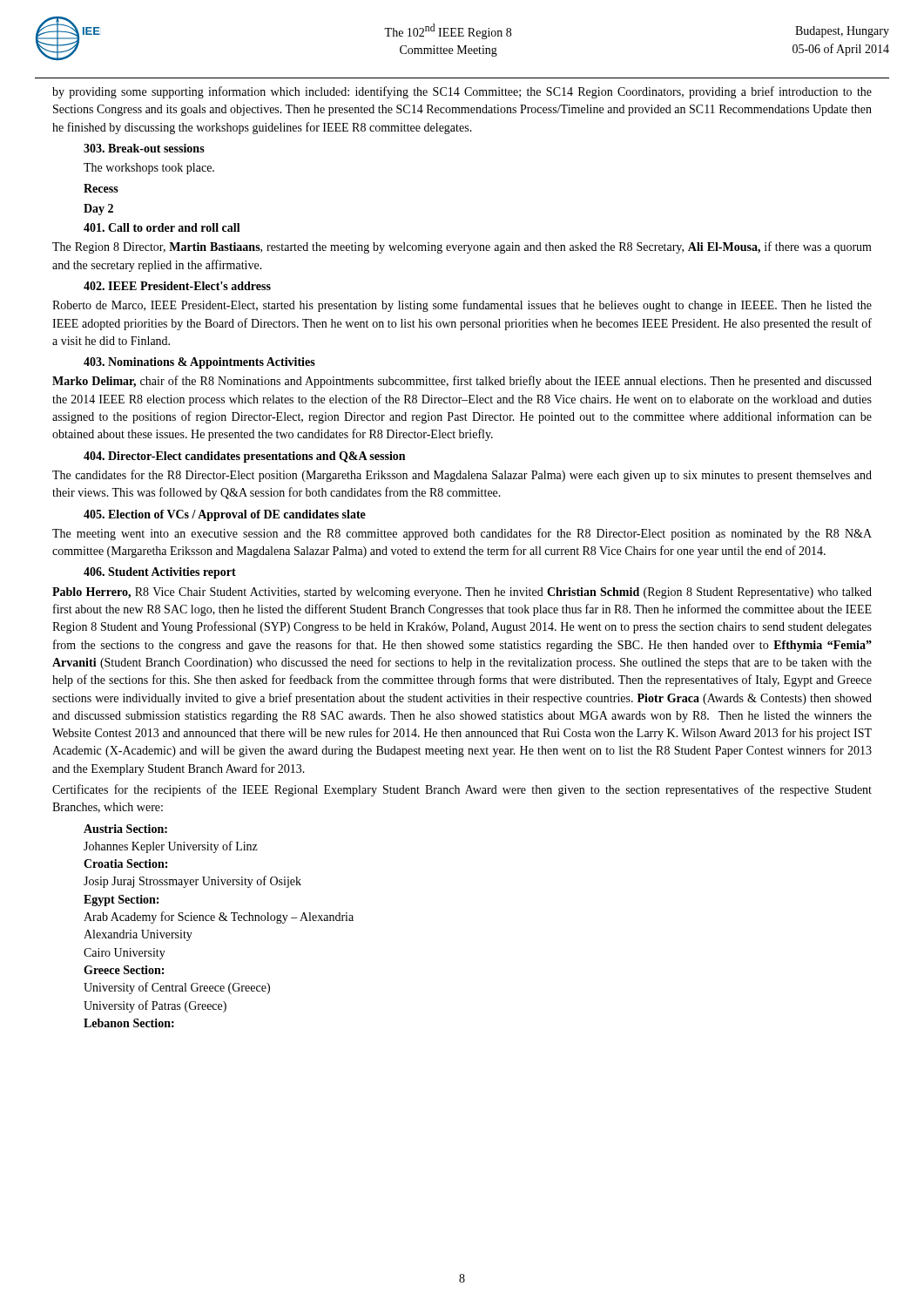Viewport: 924px width, 1307px height.
Task: Locate the list item that reads "Croatia Section: Josip Juraj Strossmayer University"
Action: coord(192,873)
